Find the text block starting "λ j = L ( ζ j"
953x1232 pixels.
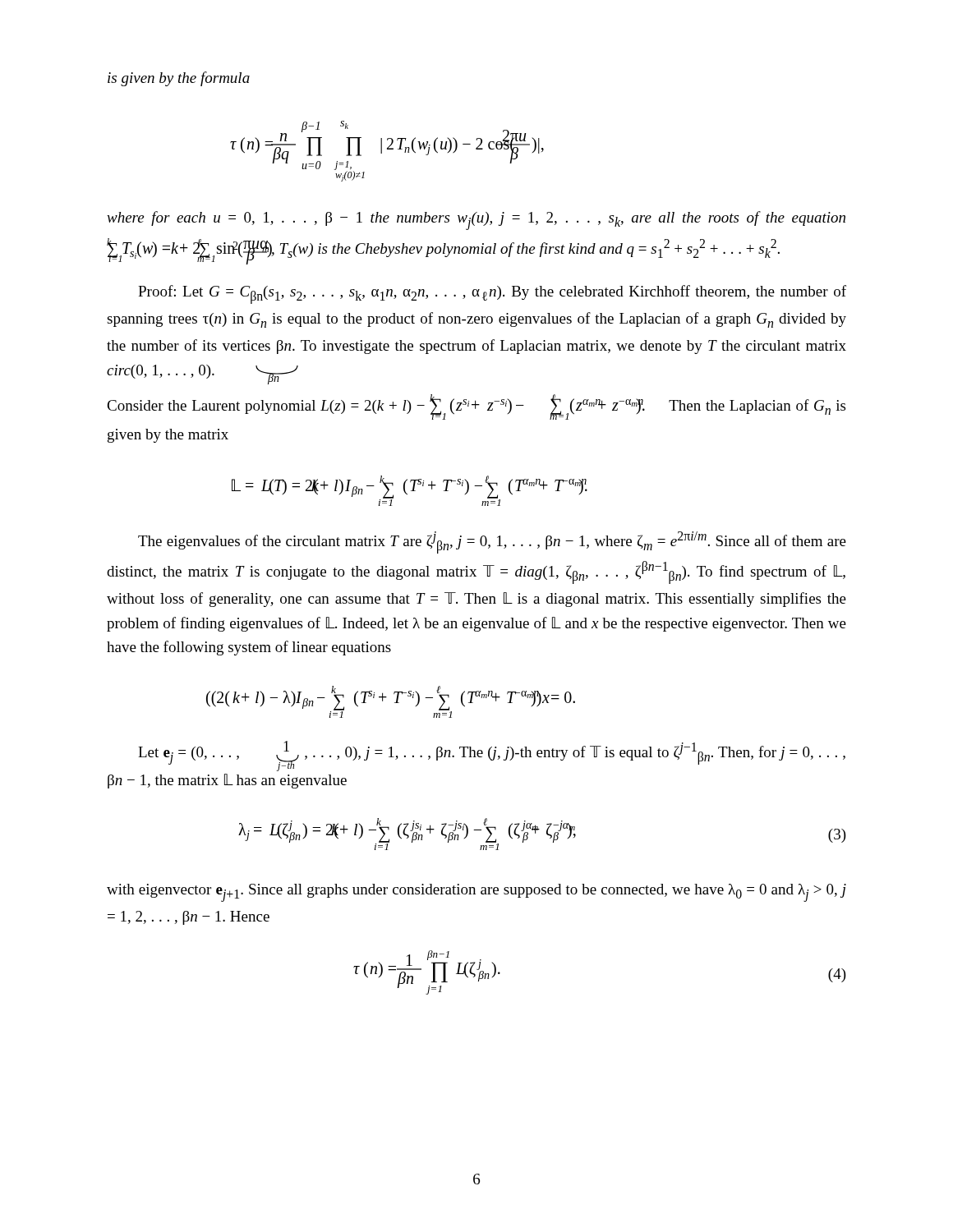coord(476,835)
